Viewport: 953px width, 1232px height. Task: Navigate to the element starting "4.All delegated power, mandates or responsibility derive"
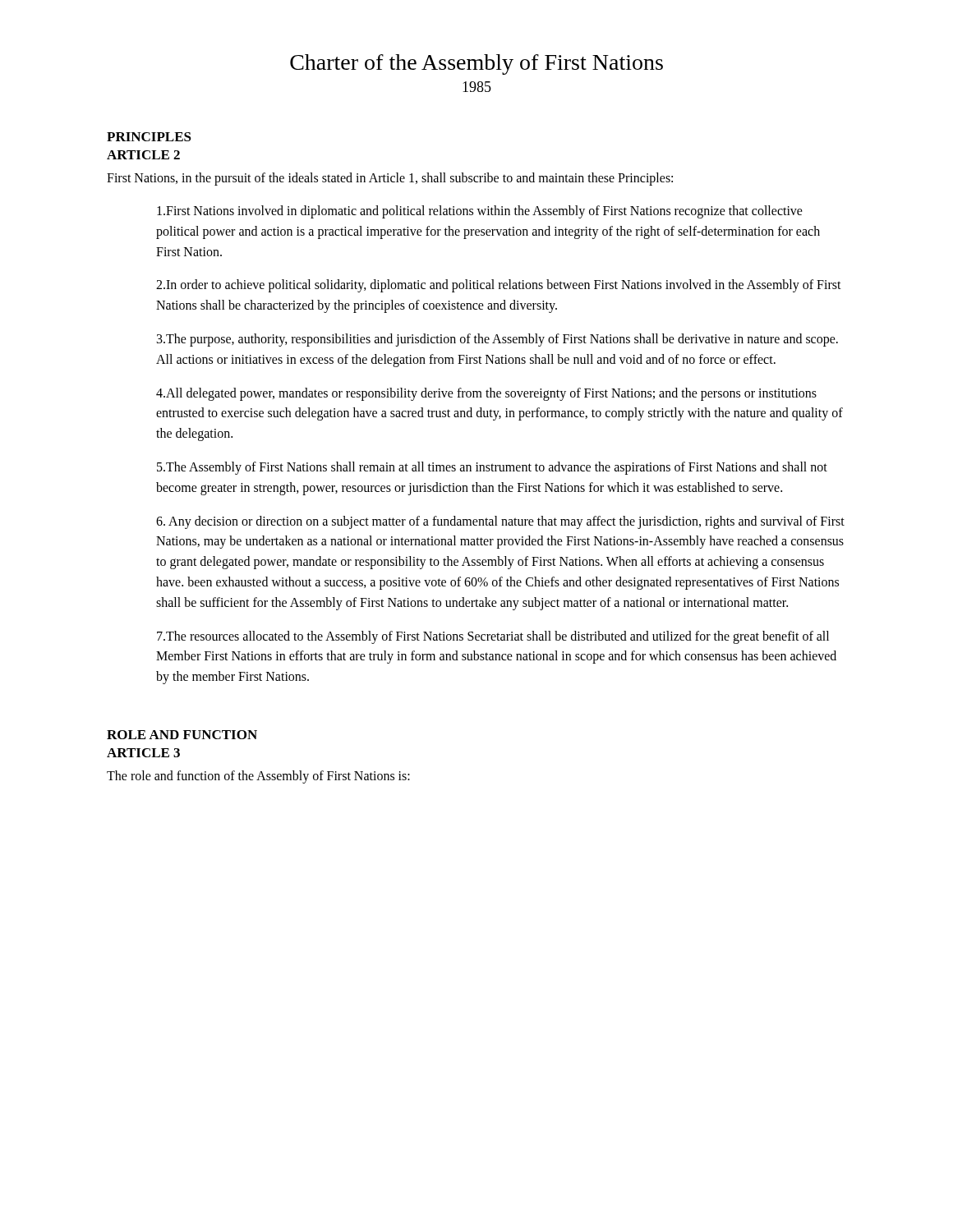click(501, 414)
